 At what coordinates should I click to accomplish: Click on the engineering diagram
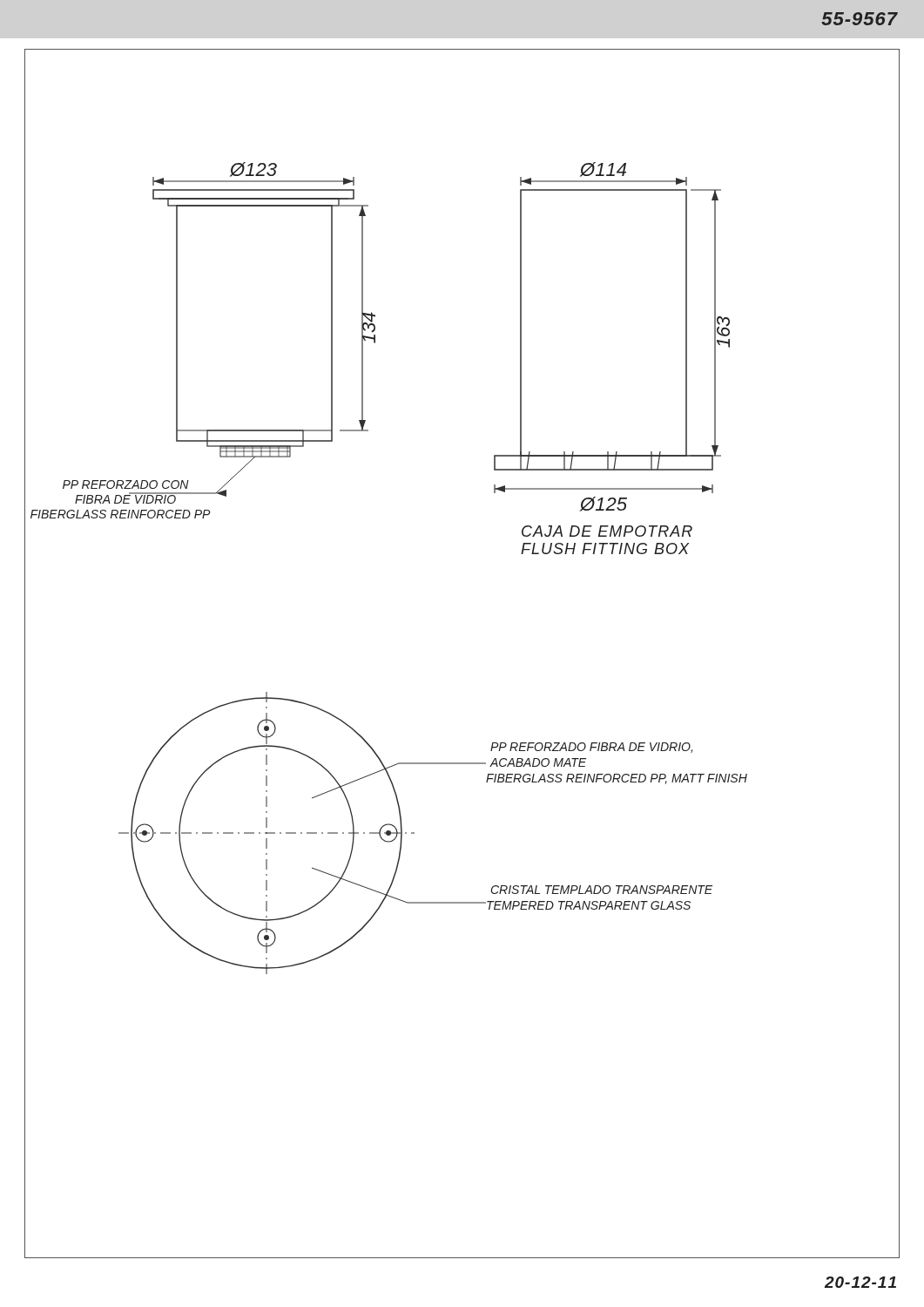(x=462, y=654)
